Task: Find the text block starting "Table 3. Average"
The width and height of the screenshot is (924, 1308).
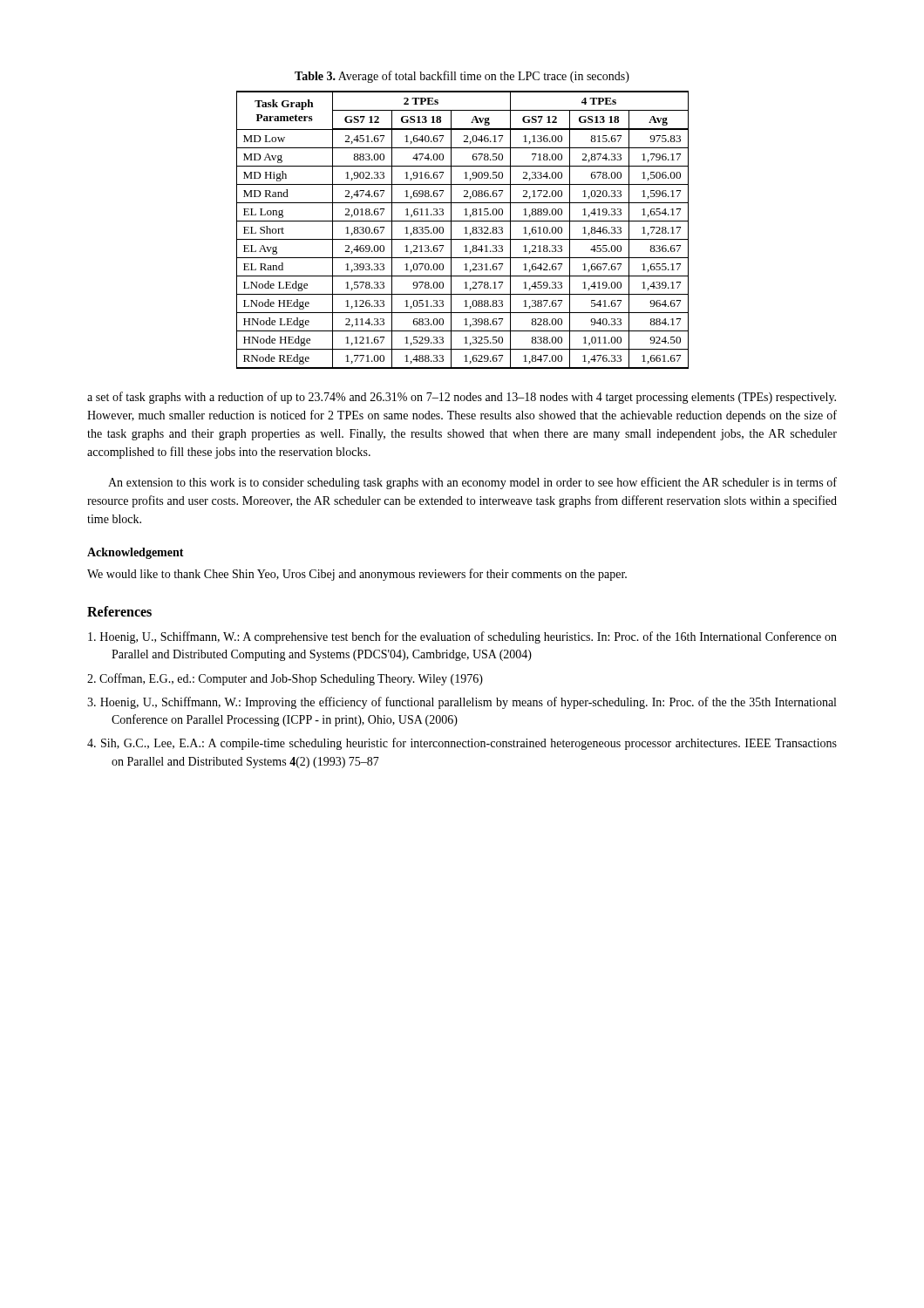Action: (x=462, y=76)
